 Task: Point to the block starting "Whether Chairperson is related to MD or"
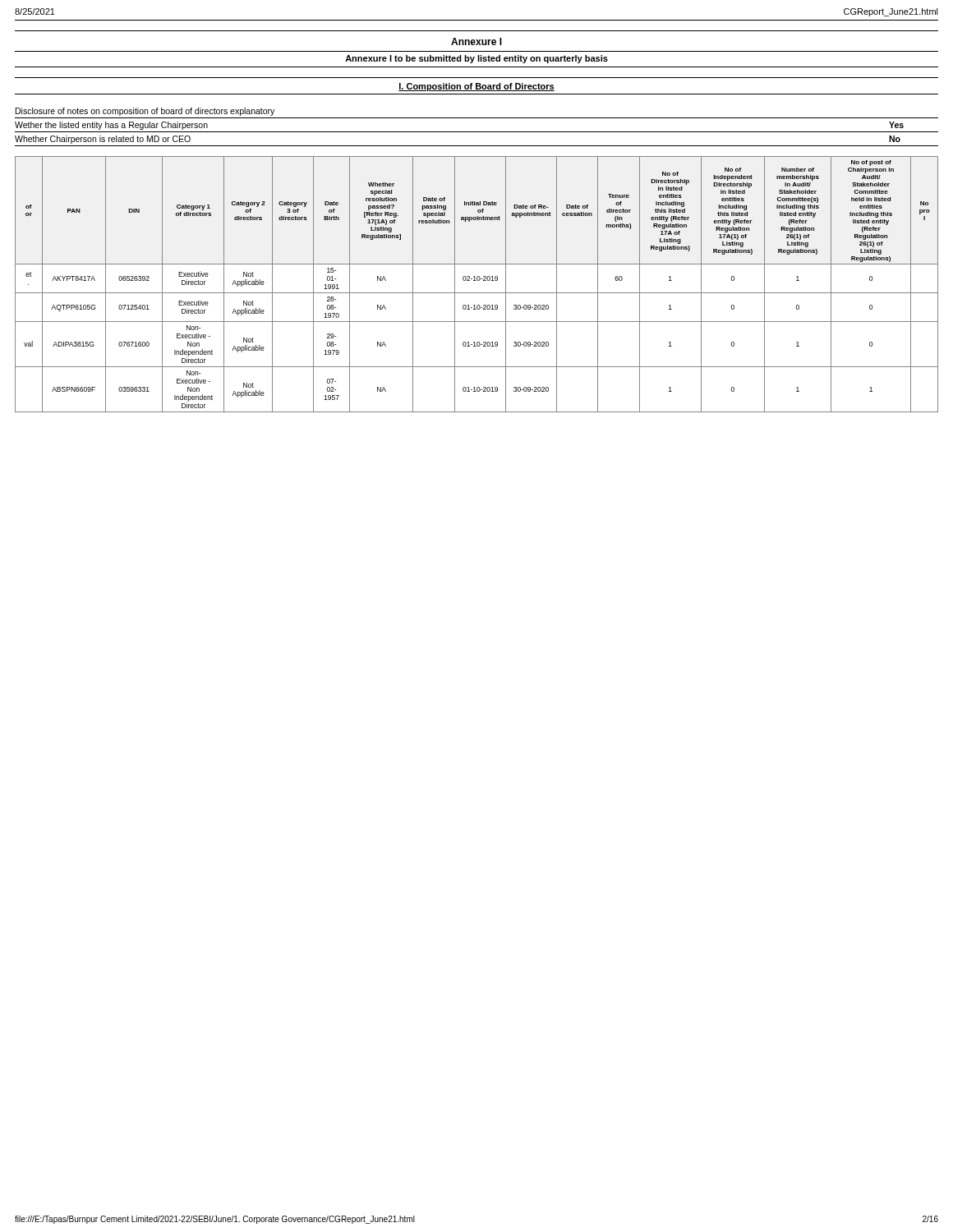(x=476, y=139)
